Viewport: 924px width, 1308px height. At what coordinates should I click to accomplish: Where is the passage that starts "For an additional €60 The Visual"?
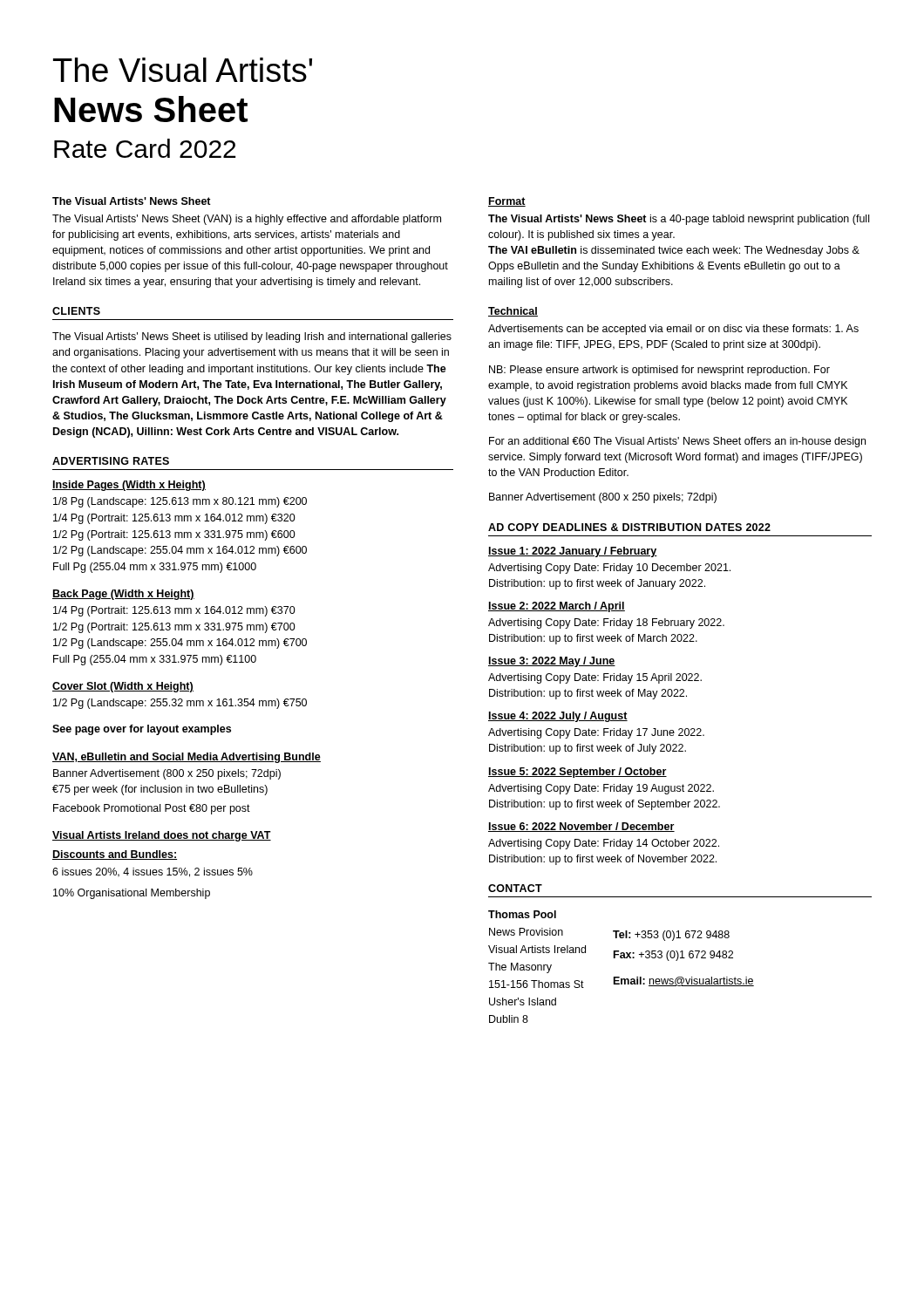point(680,457)
